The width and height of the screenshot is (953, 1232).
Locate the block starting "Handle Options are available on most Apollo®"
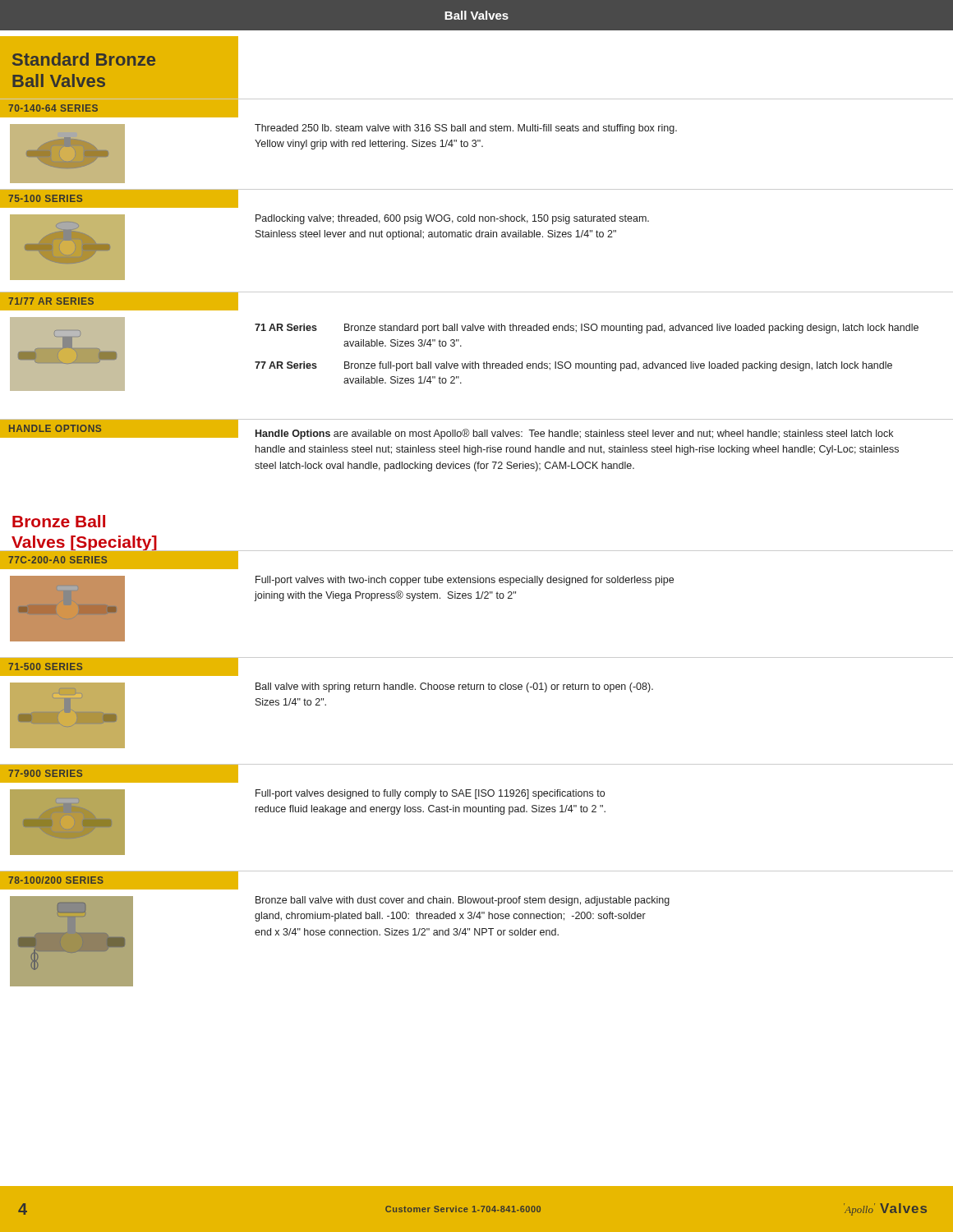click(x=577, y=450)
